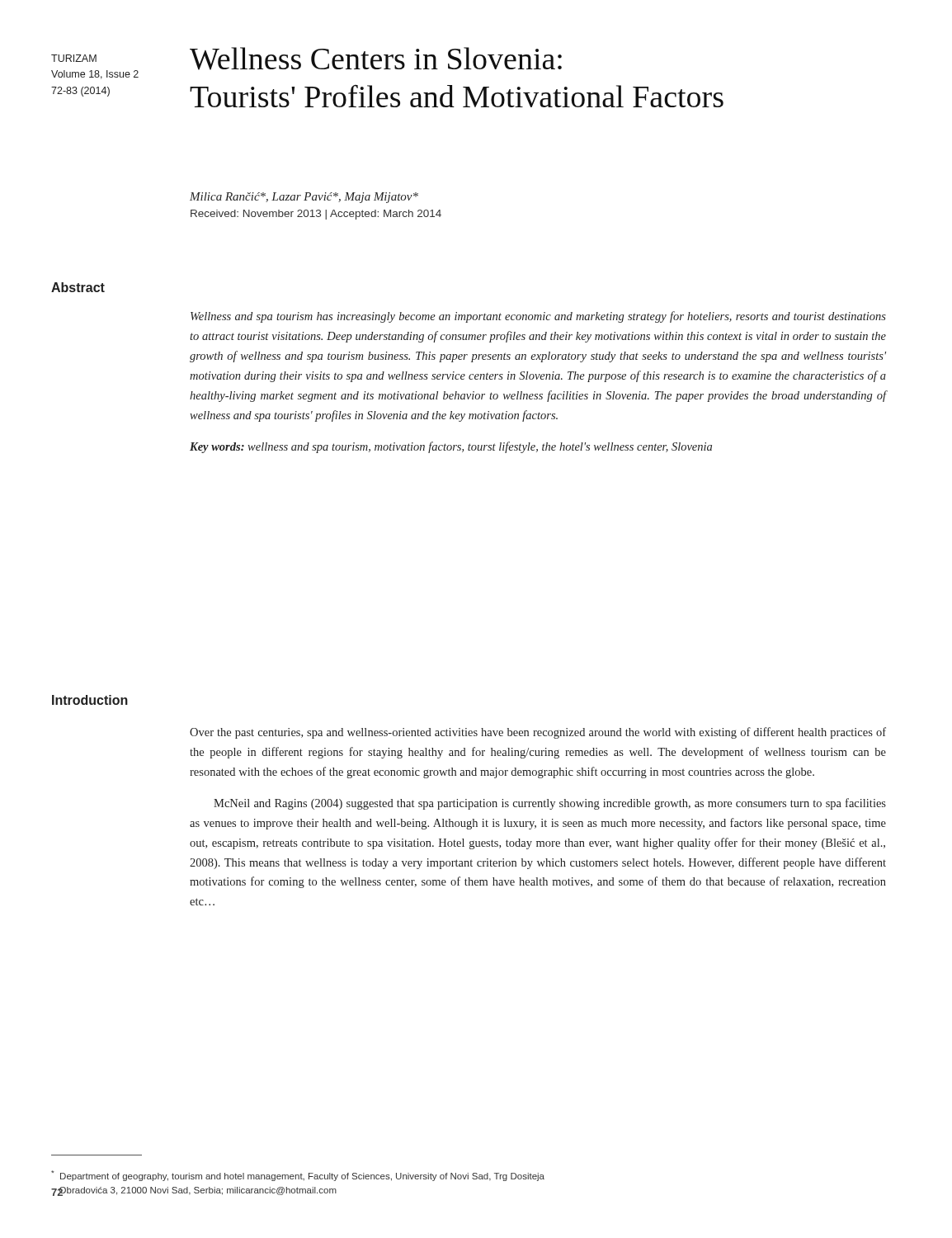Locate the text block starting "Wellness Centers in"
Screen dimensions: 1238x952
[538, 78]
